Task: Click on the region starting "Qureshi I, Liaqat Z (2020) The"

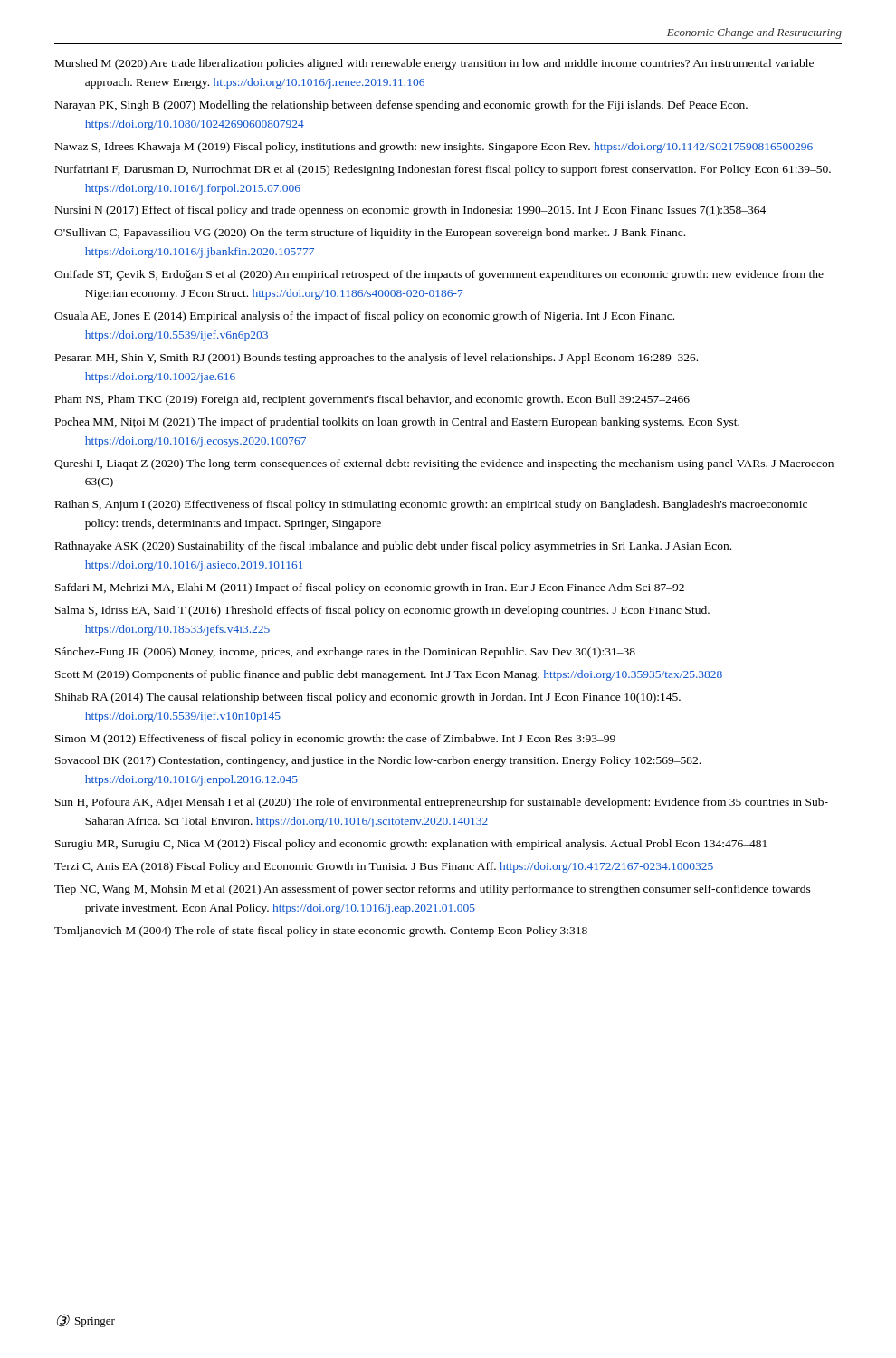Action: pyautogui.click(x=444, y=472)
